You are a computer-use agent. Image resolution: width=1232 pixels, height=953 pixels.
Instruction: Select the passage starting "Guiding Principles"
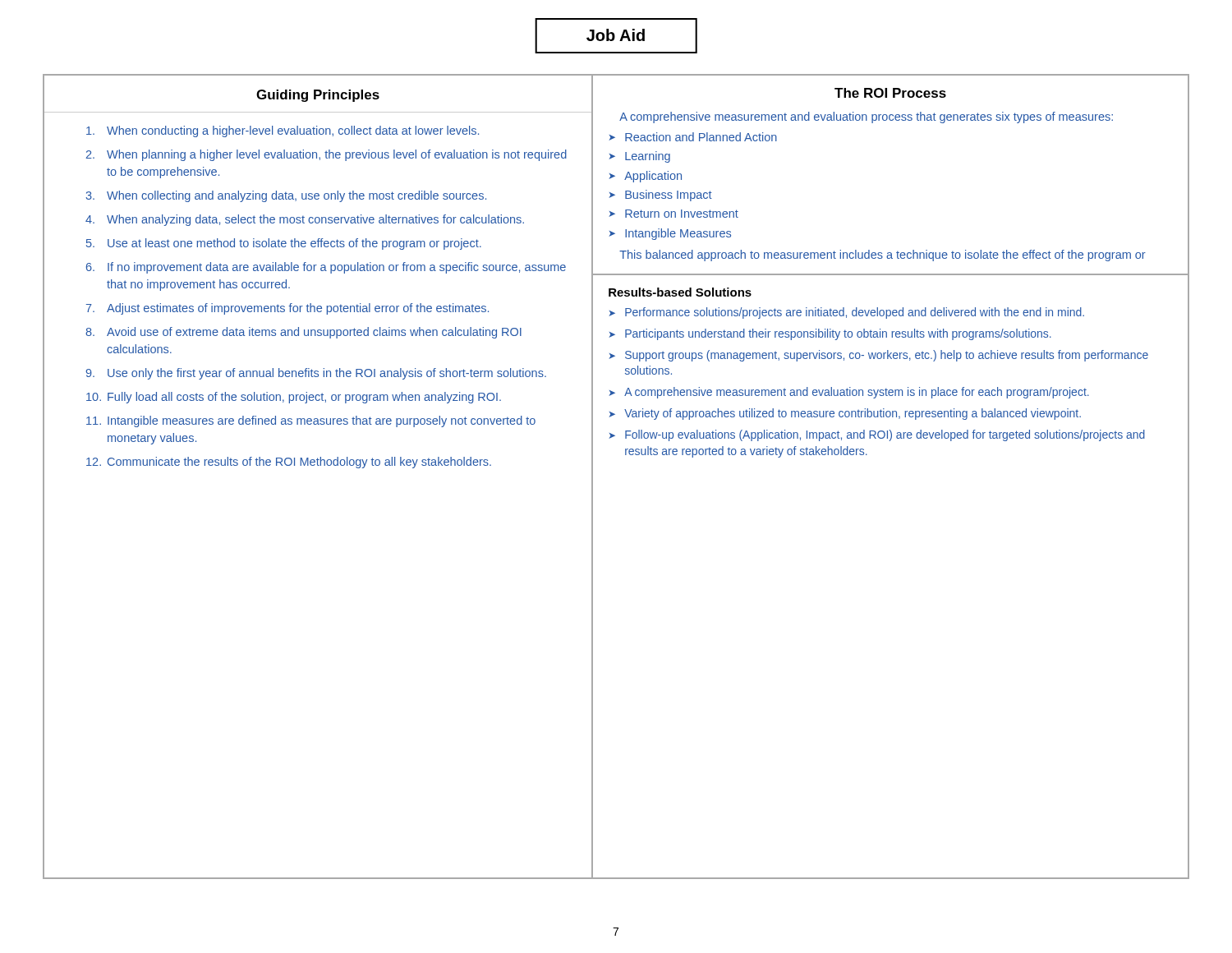point(318,95)
